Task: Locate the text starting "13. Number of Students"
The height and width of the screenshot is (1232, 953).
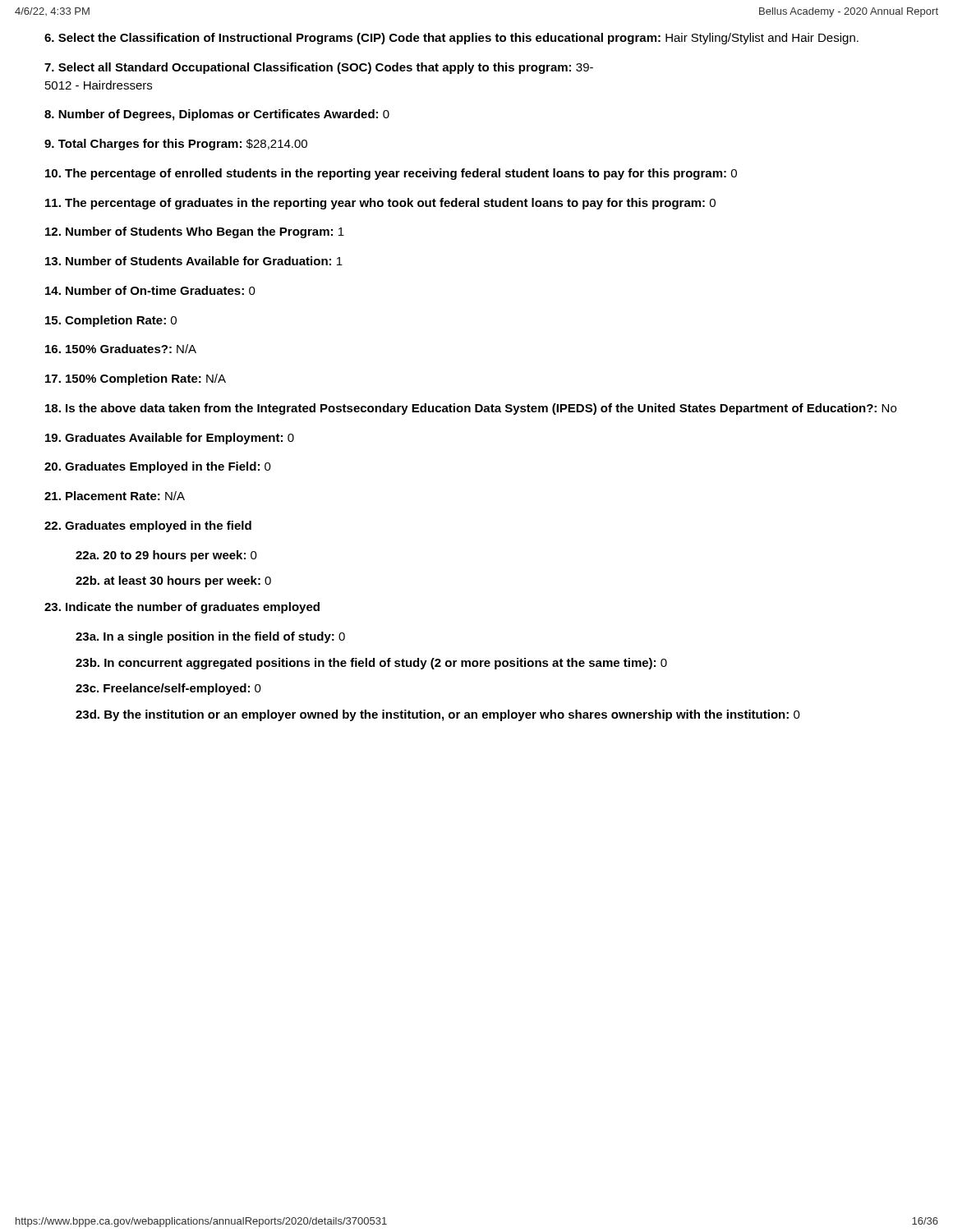Action: click(194, 261)
